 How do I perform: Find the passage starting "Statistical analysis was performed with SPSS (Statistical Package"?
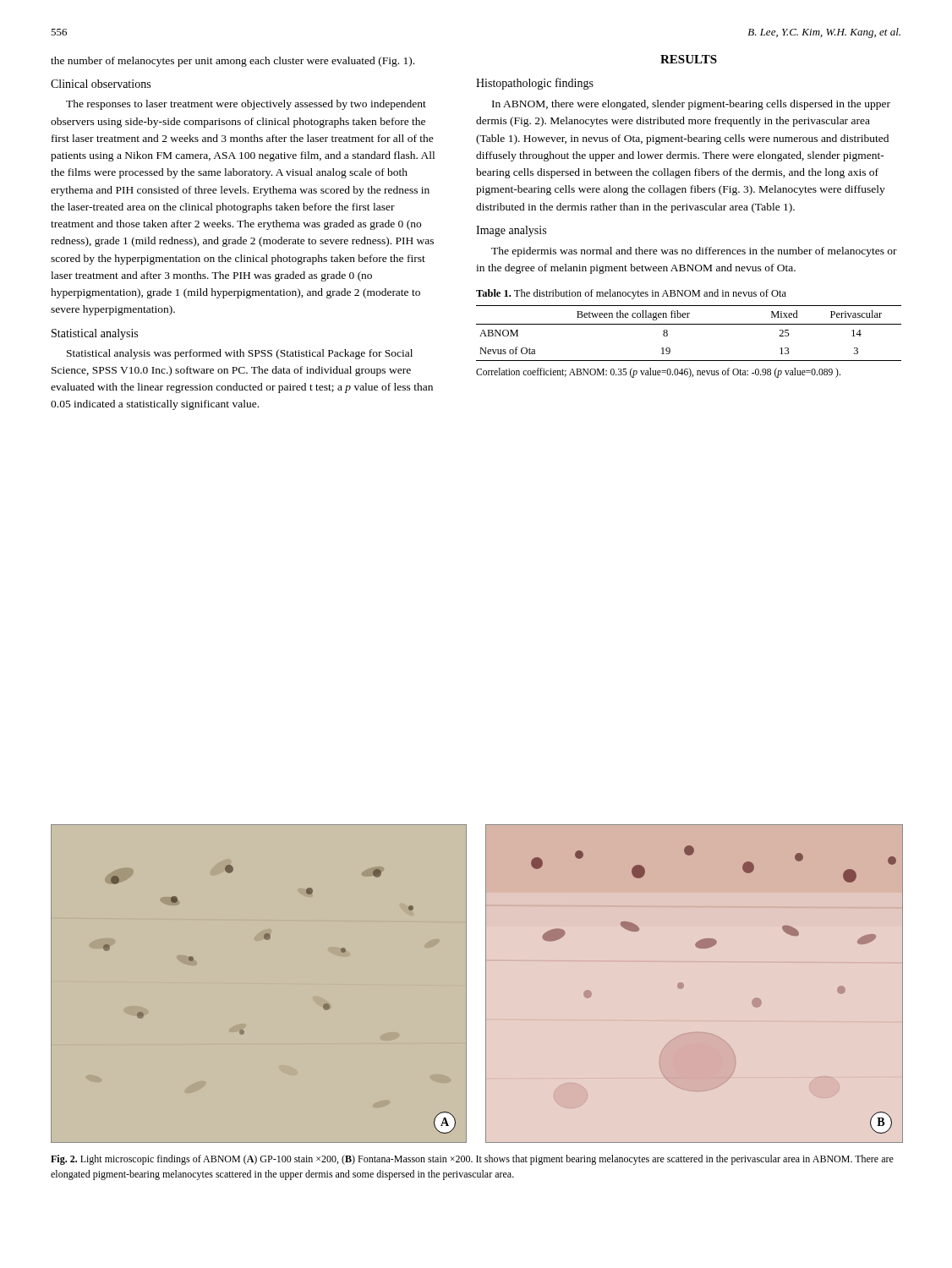tap(242, 378)
